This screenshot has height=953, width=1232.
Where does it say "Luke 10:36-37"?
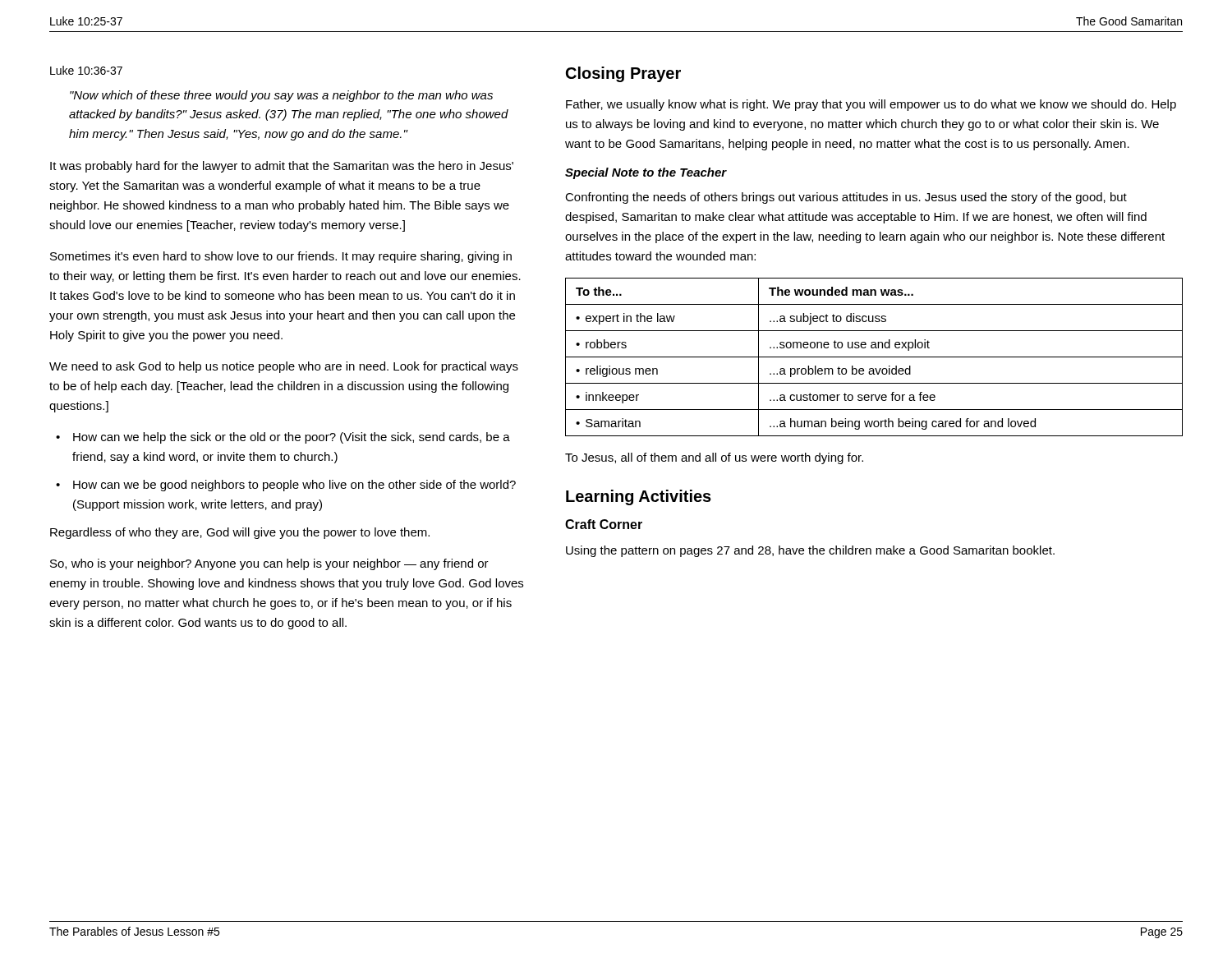pyautogui.click(x=86, y=71)
